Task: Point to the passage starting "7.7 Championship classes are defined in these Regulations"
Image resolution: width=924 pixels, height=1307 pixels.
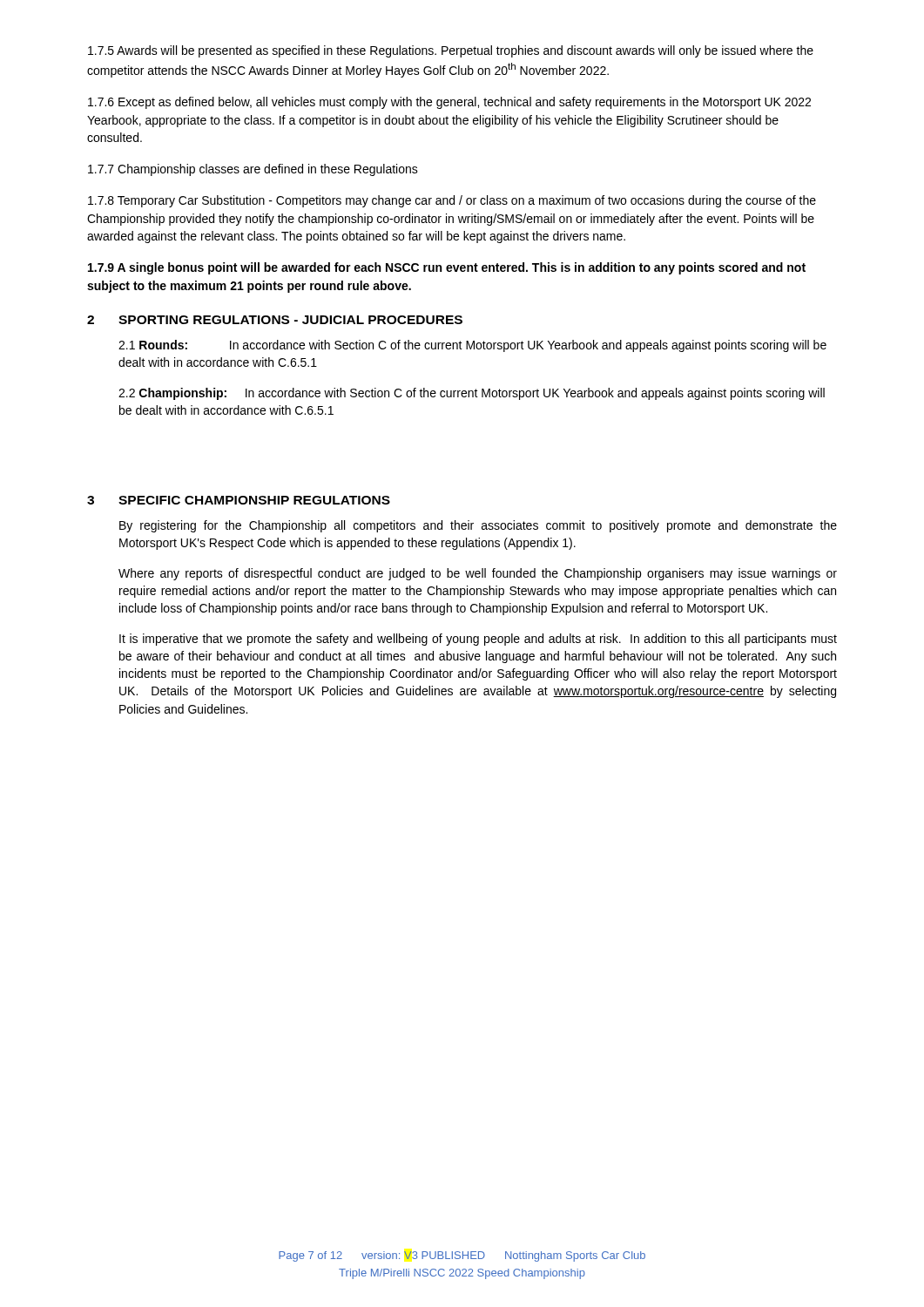Action: click(x=252, y=169)
